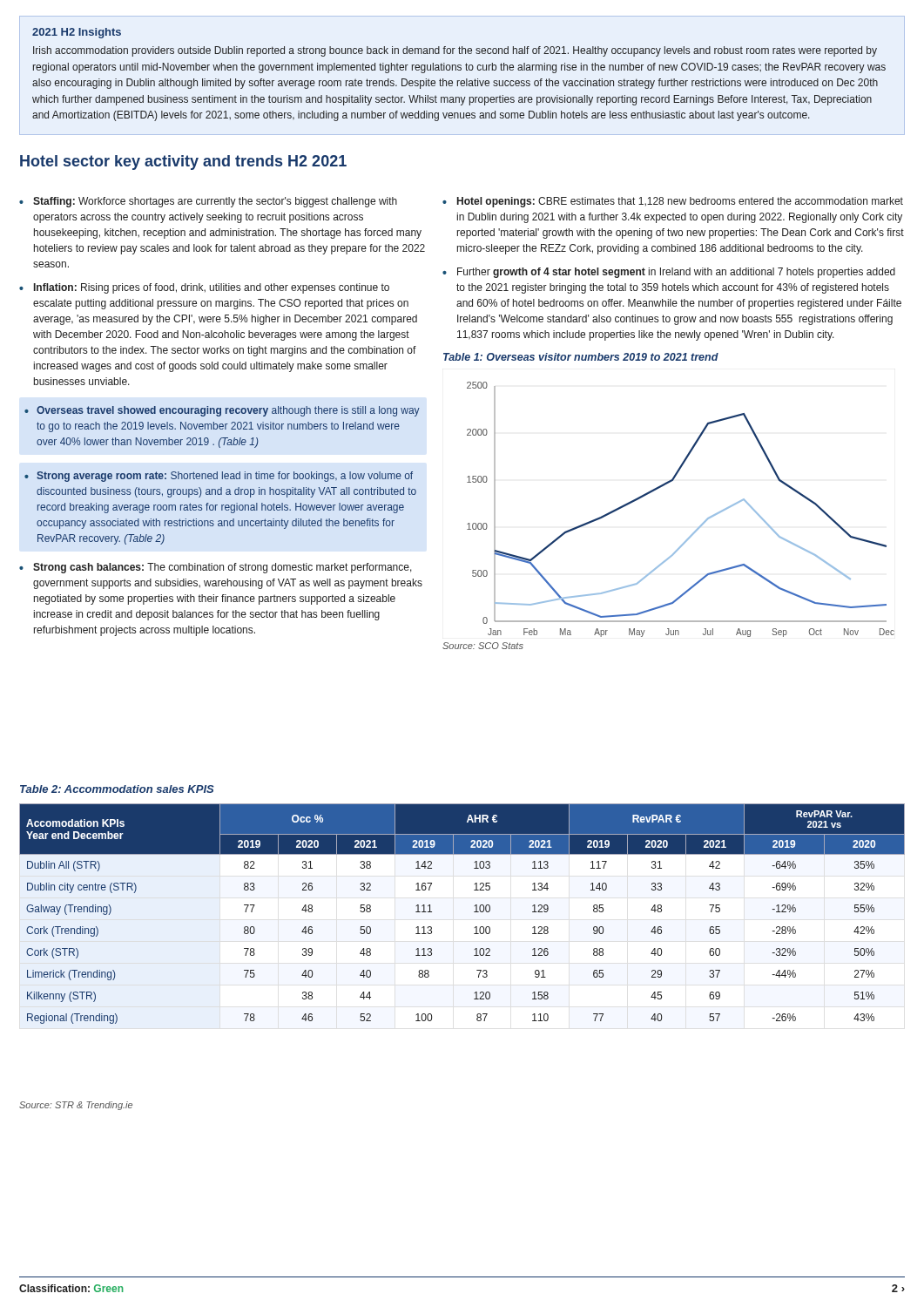Navigate to the text starting "Table 2: Accommodation sales KPIS"
Image resolution: width=924 pixels, height=1307 pixels.
(x=117, y=789)
